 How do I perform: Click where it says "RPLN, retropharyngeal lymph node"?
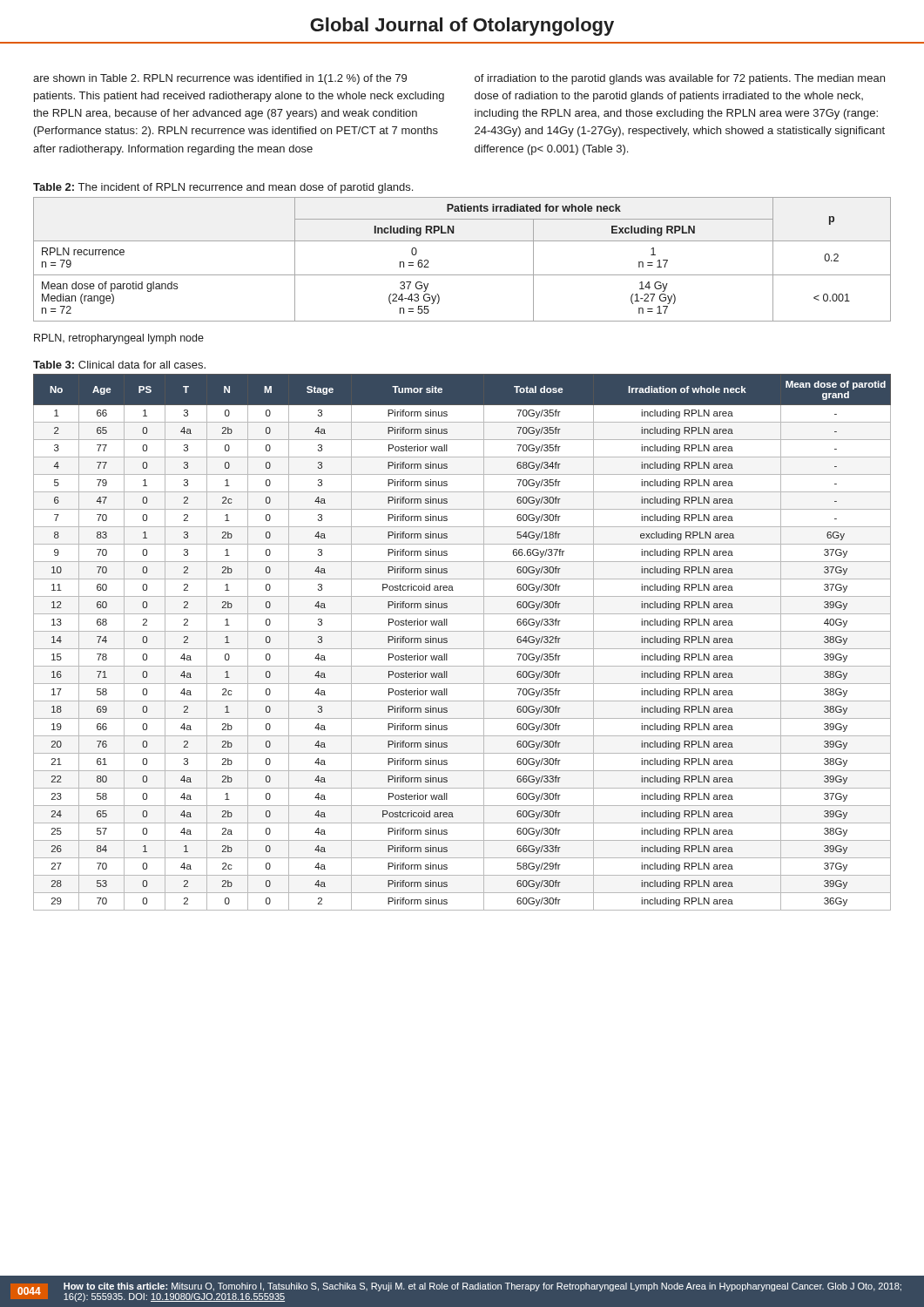[118, 338]
